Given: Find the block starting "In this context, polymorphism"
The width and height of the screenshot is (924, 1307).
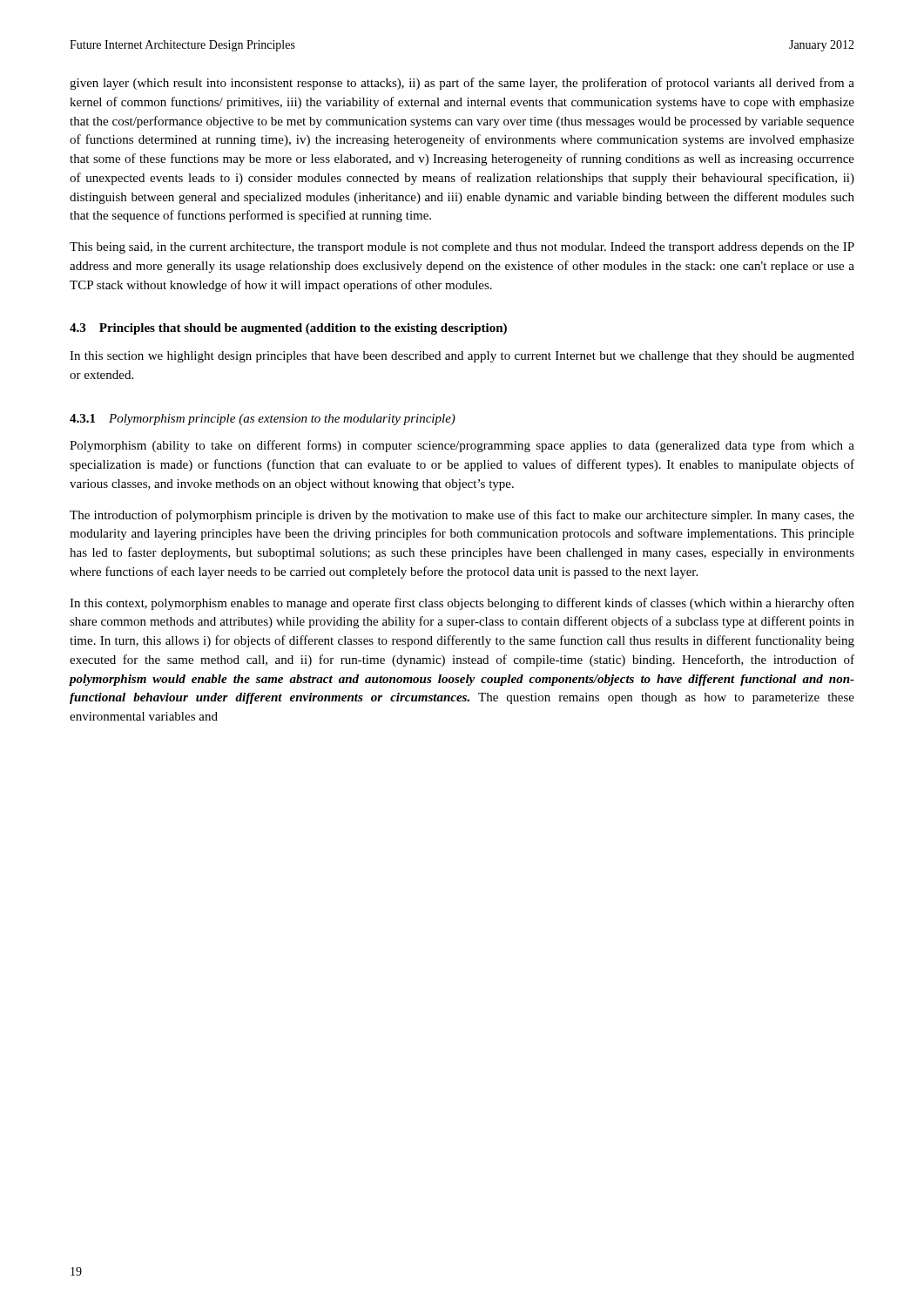Looking at the screenshot, I should (x=462, y=659).
